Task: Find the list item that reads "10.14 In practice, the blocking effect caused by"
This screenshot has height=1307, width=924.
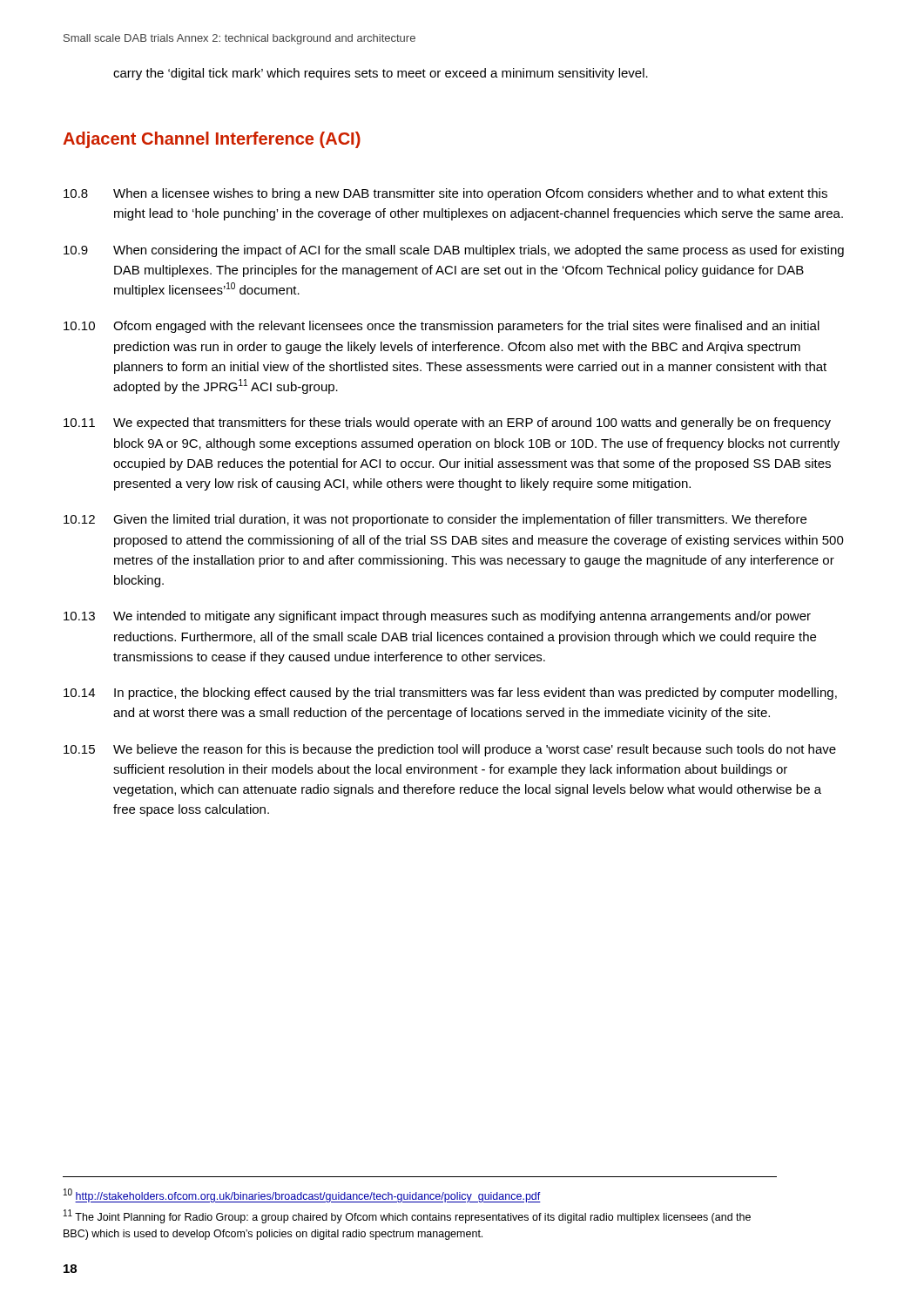Action: pyautogui.click(x=455, y=703)
